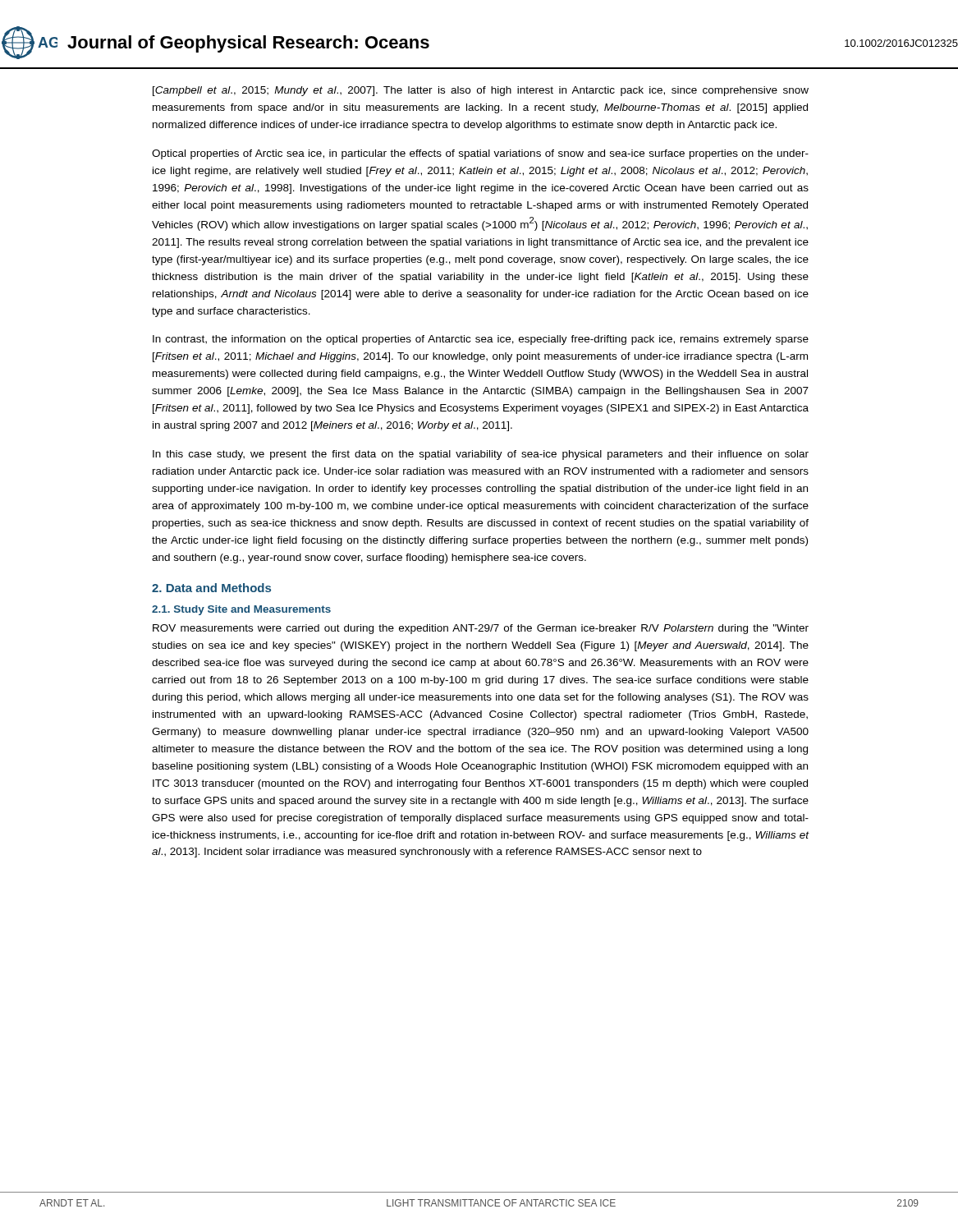Locate the text "2. Data and Methods"
Screen dimensions: 1232x958
(x=212, y=588)
